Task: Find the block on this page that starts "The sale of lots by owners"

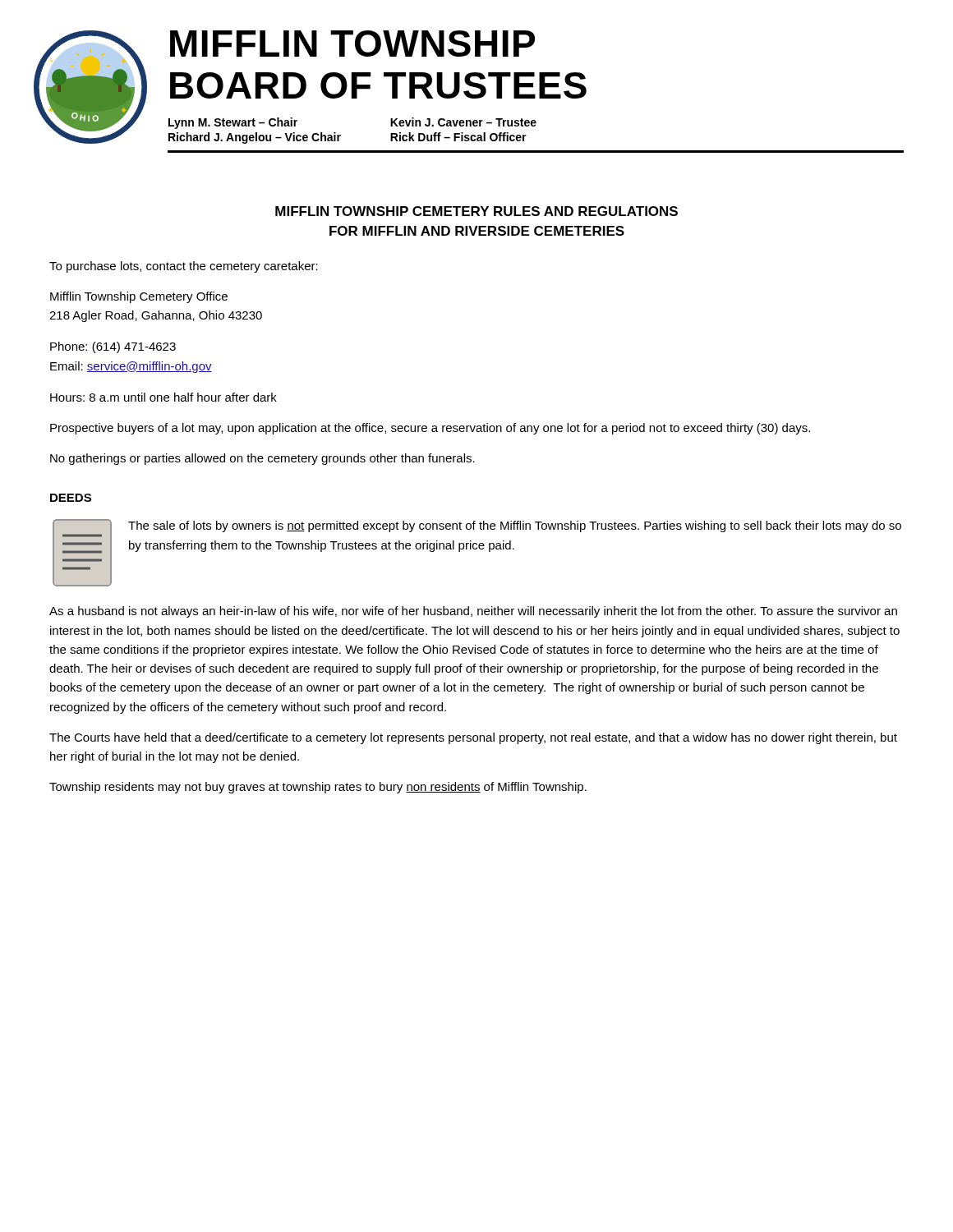Action: pos(515,535)
